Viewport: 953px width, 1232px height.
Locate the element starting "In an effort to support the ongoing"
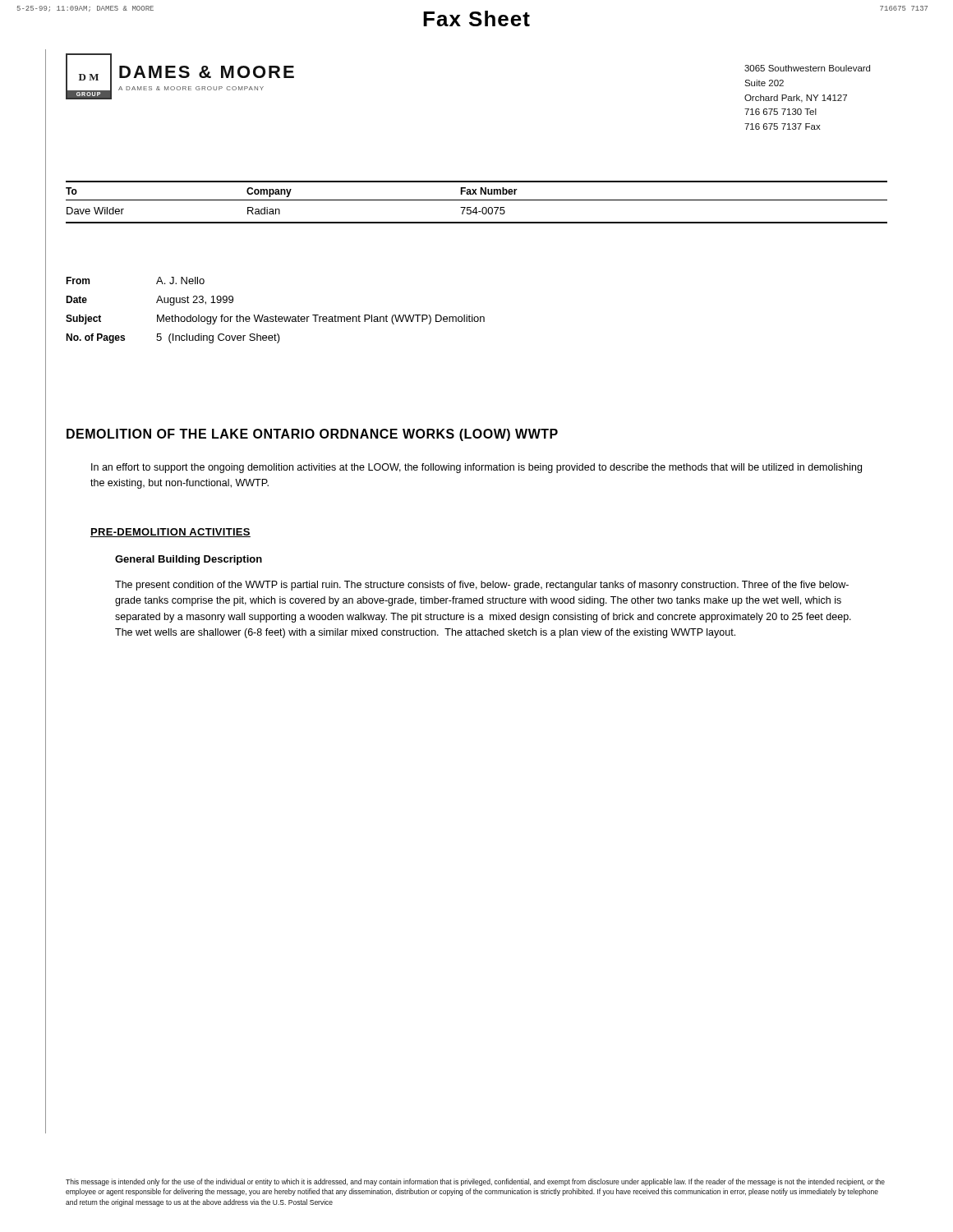pyautogui.click(x=476, y=475)
